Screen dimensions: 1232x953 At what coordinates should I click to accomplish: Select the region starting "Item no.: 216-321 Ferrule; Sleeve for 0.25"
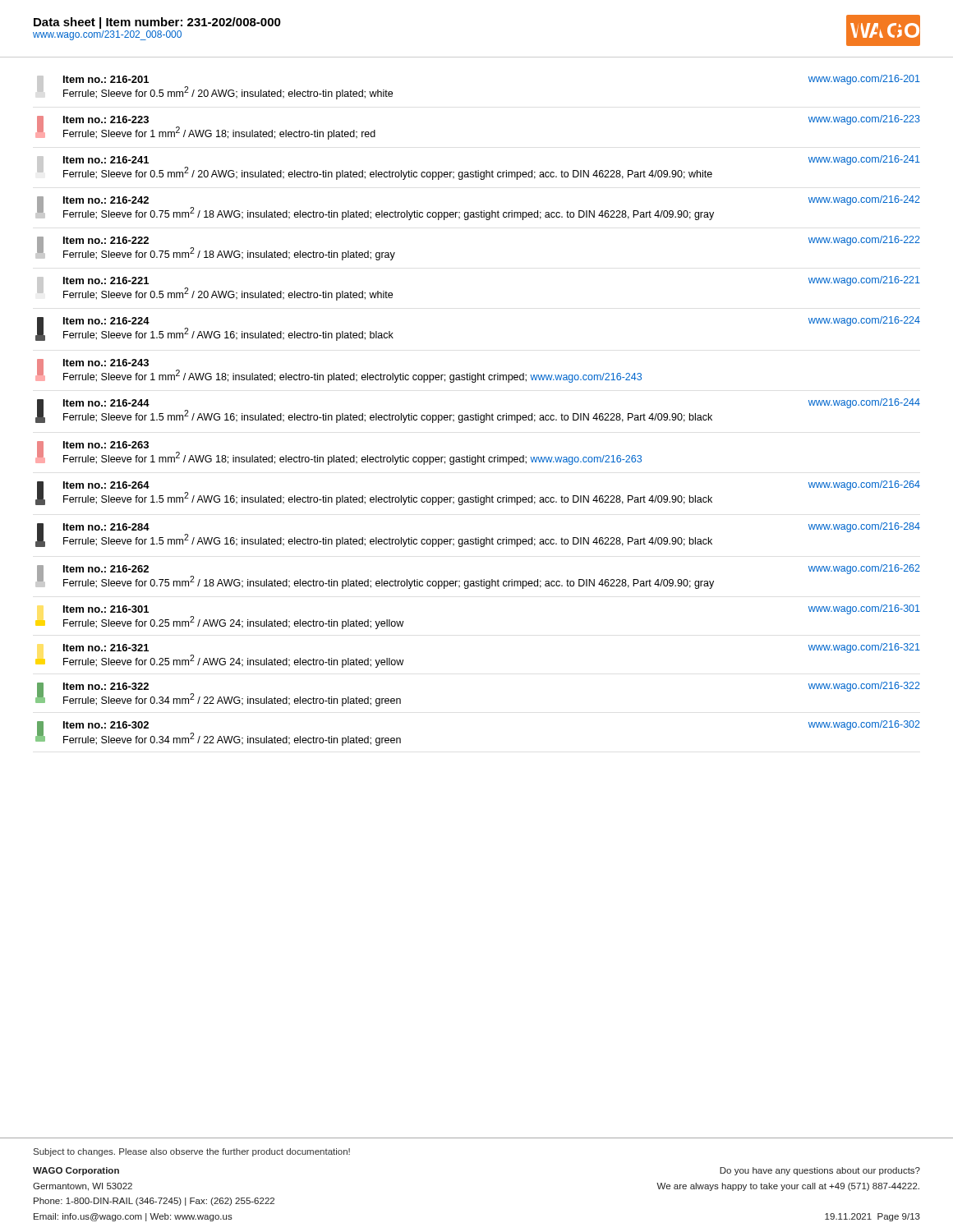pyautogui.click(x=105, y=647)
